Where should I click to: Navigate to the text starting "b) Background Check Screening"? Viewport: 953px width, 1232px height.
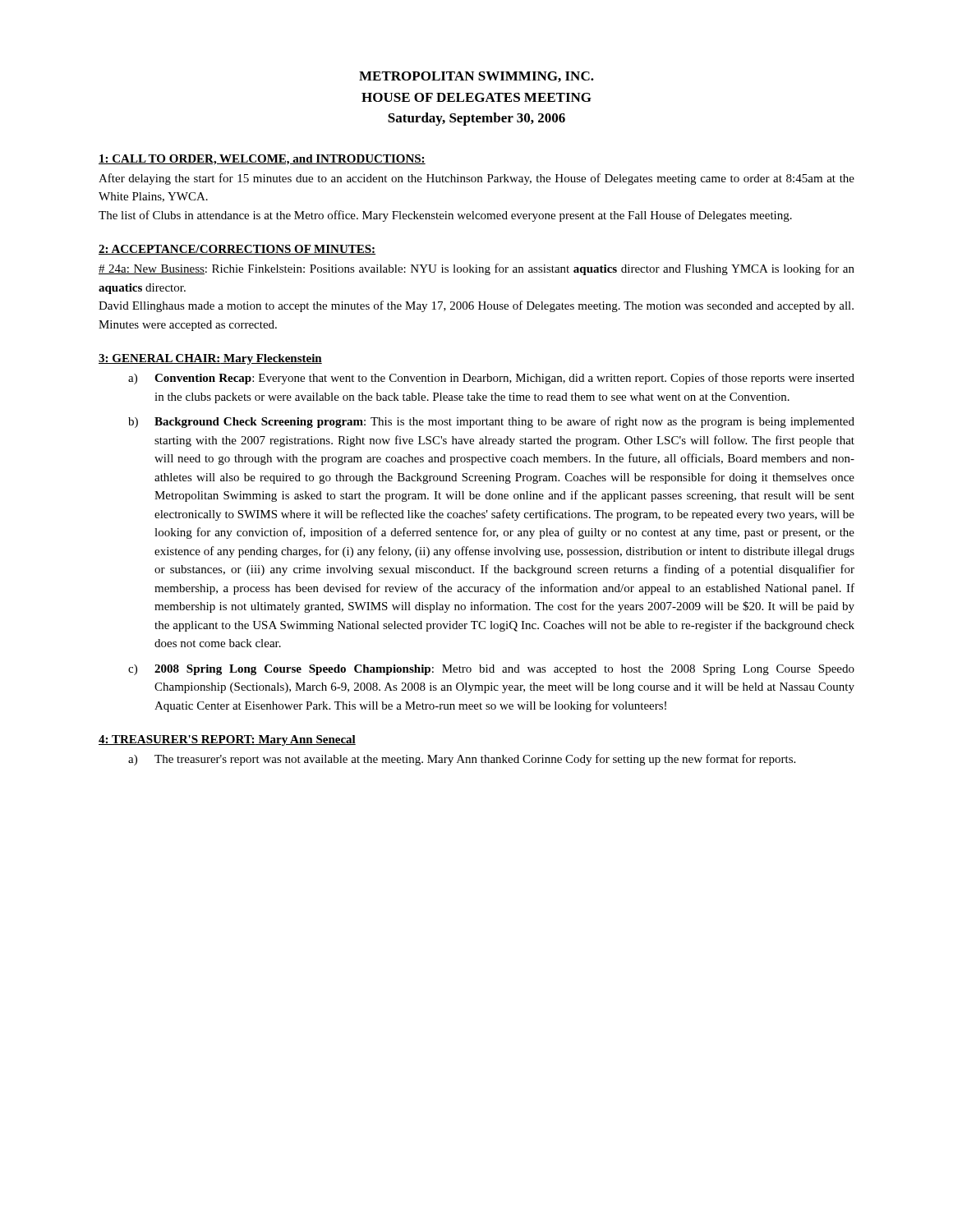tap(491, 532)
